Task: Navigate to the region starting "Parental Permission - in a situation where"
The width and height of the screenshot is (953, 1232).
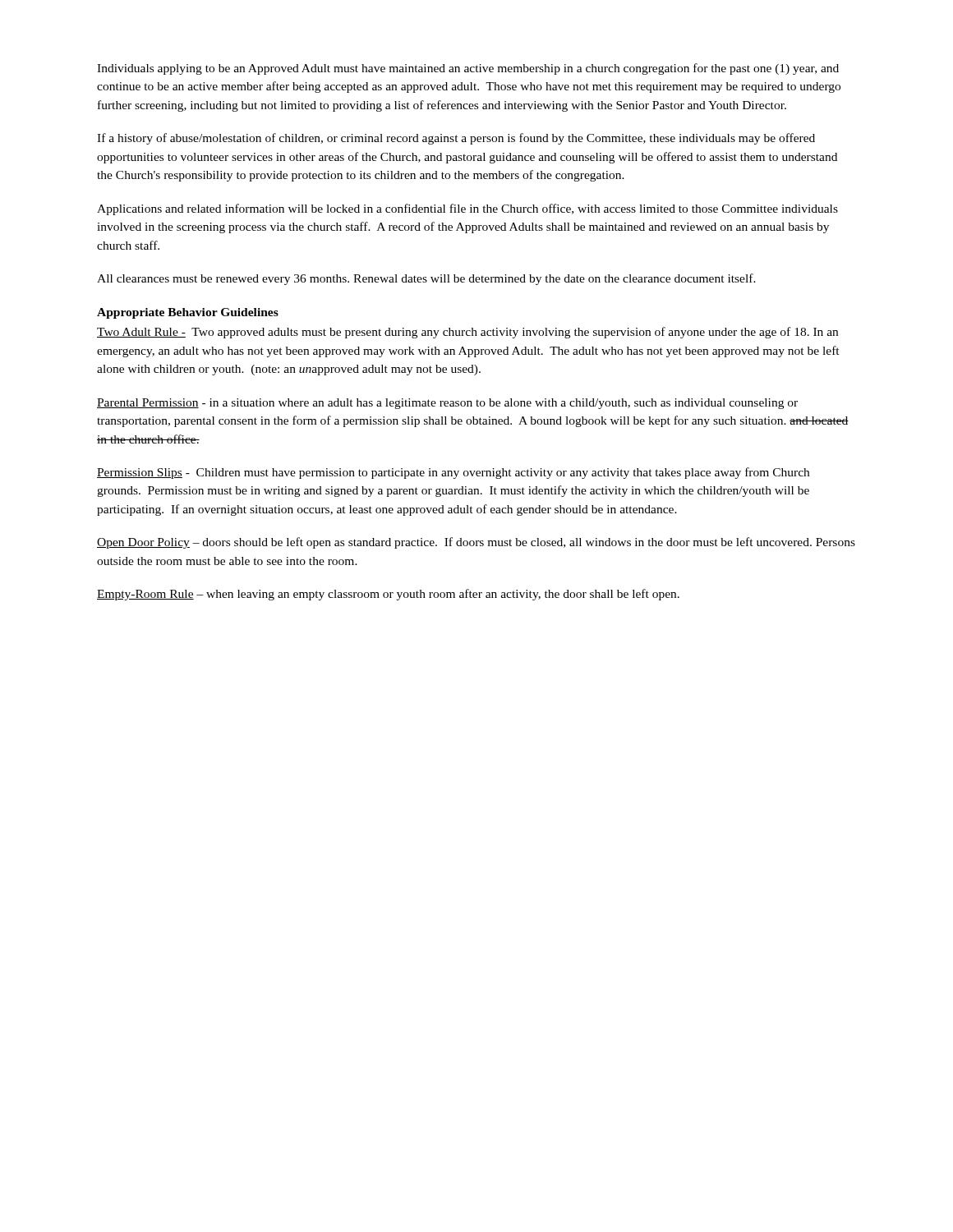Action: [472, 420]
